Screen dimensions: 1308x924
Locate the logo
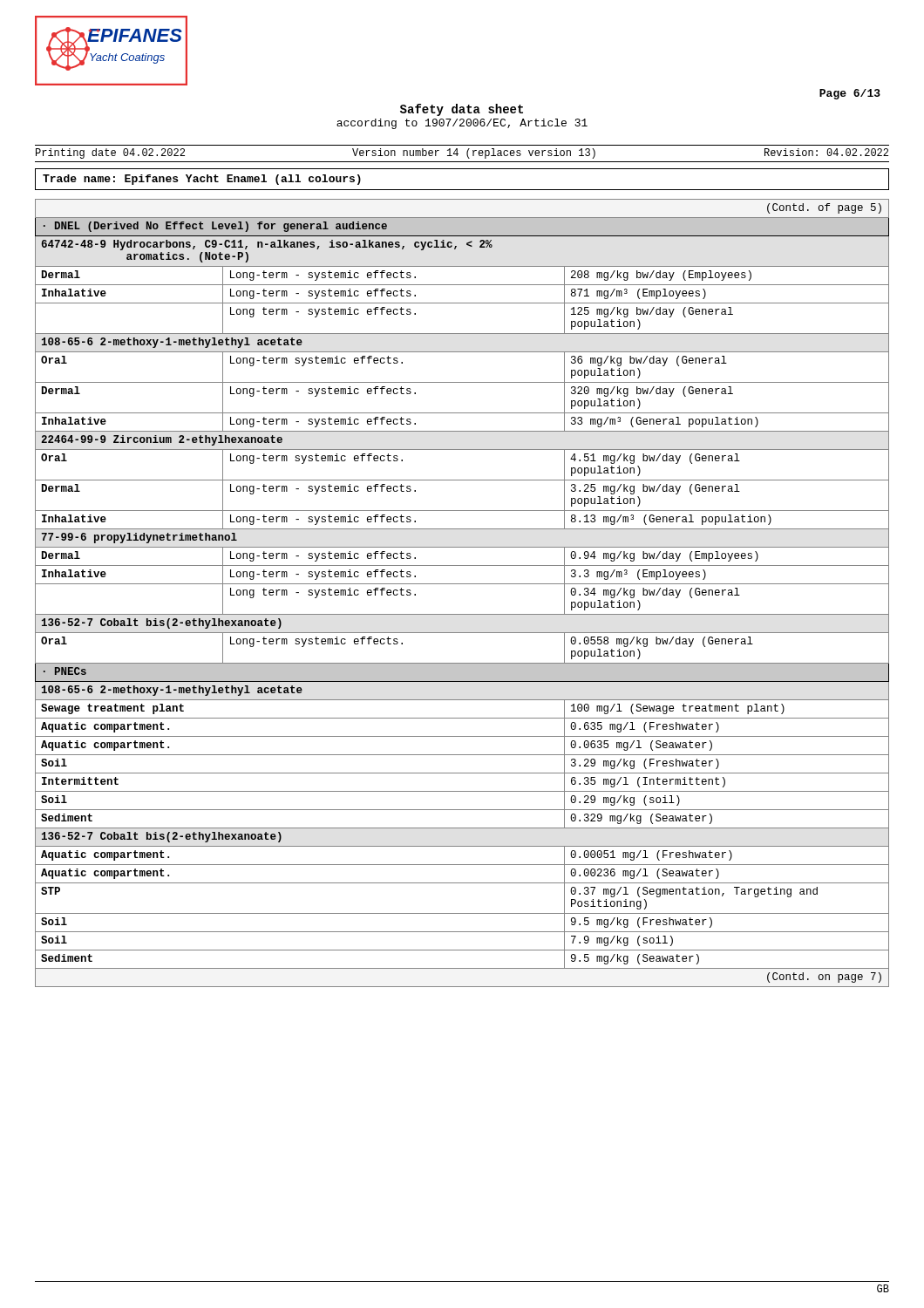[x=113, y=52]
